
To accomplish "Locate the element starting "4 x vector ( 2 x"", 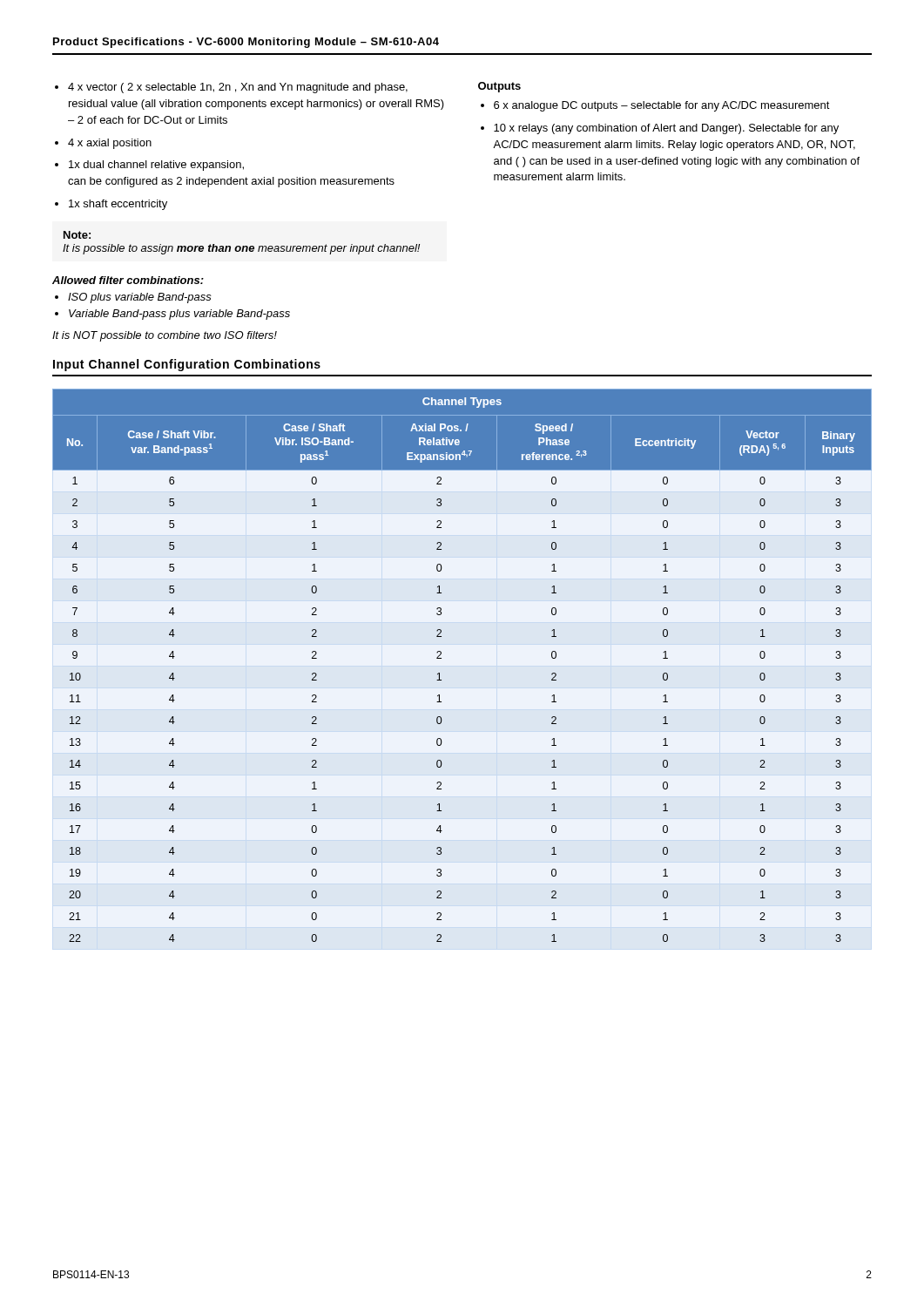I will [x=256, y=103].
